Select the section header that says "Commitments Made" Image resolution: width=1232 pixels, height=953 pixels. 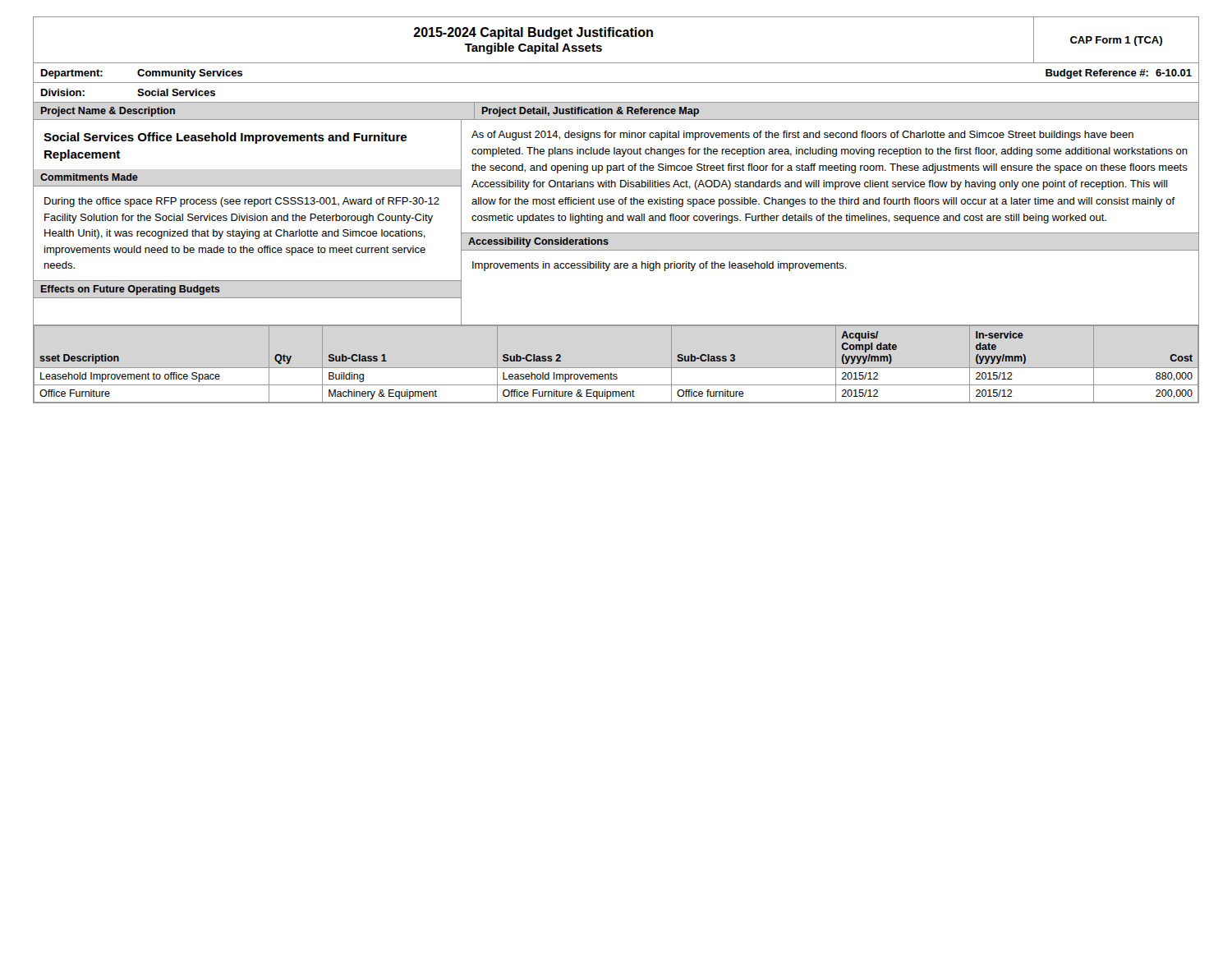(x=89, y=177)
